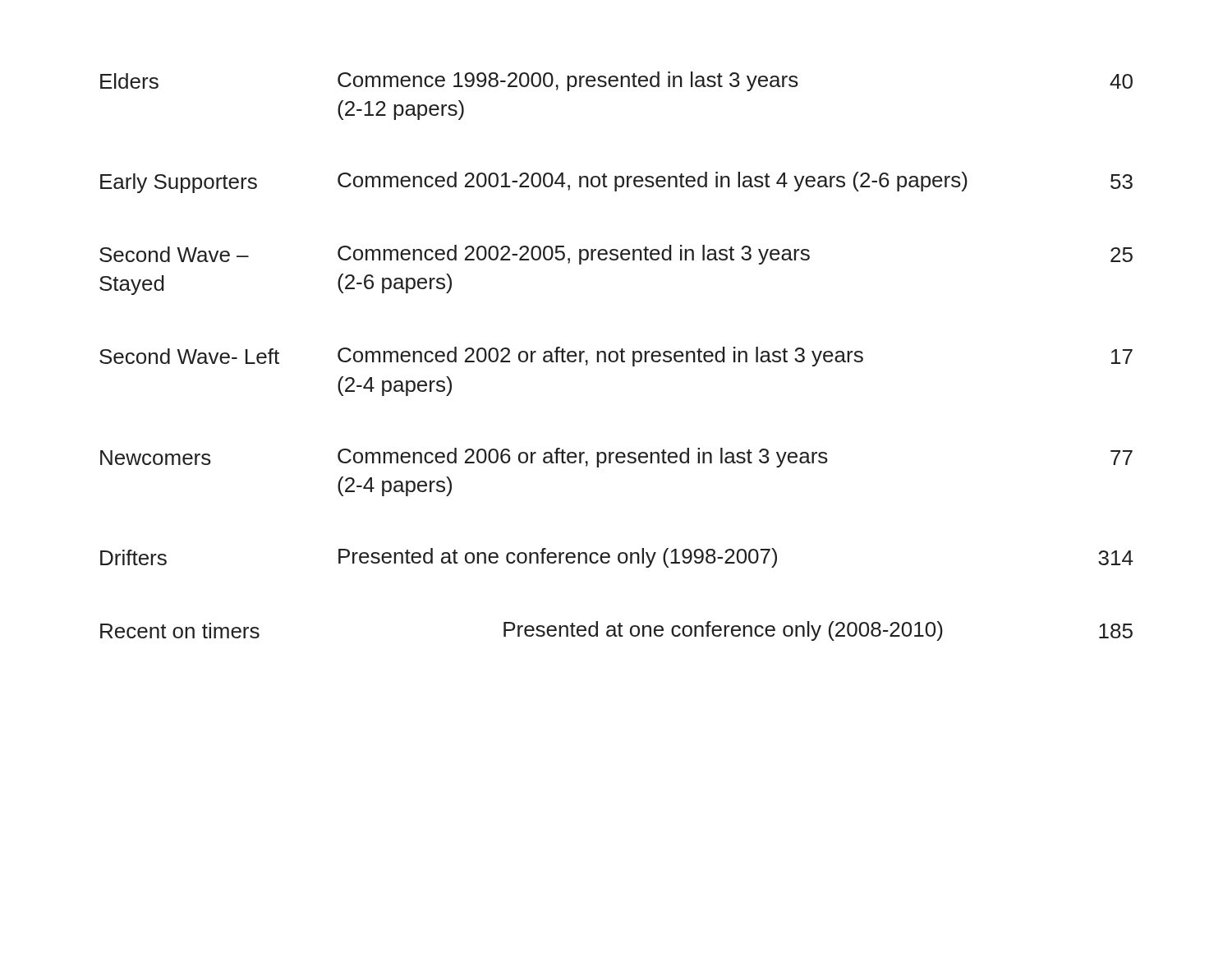Where is the passage that starts "Recent on timers"?
The height and width of the screenshot is (953, 1232).
click(x=616, y=631)
